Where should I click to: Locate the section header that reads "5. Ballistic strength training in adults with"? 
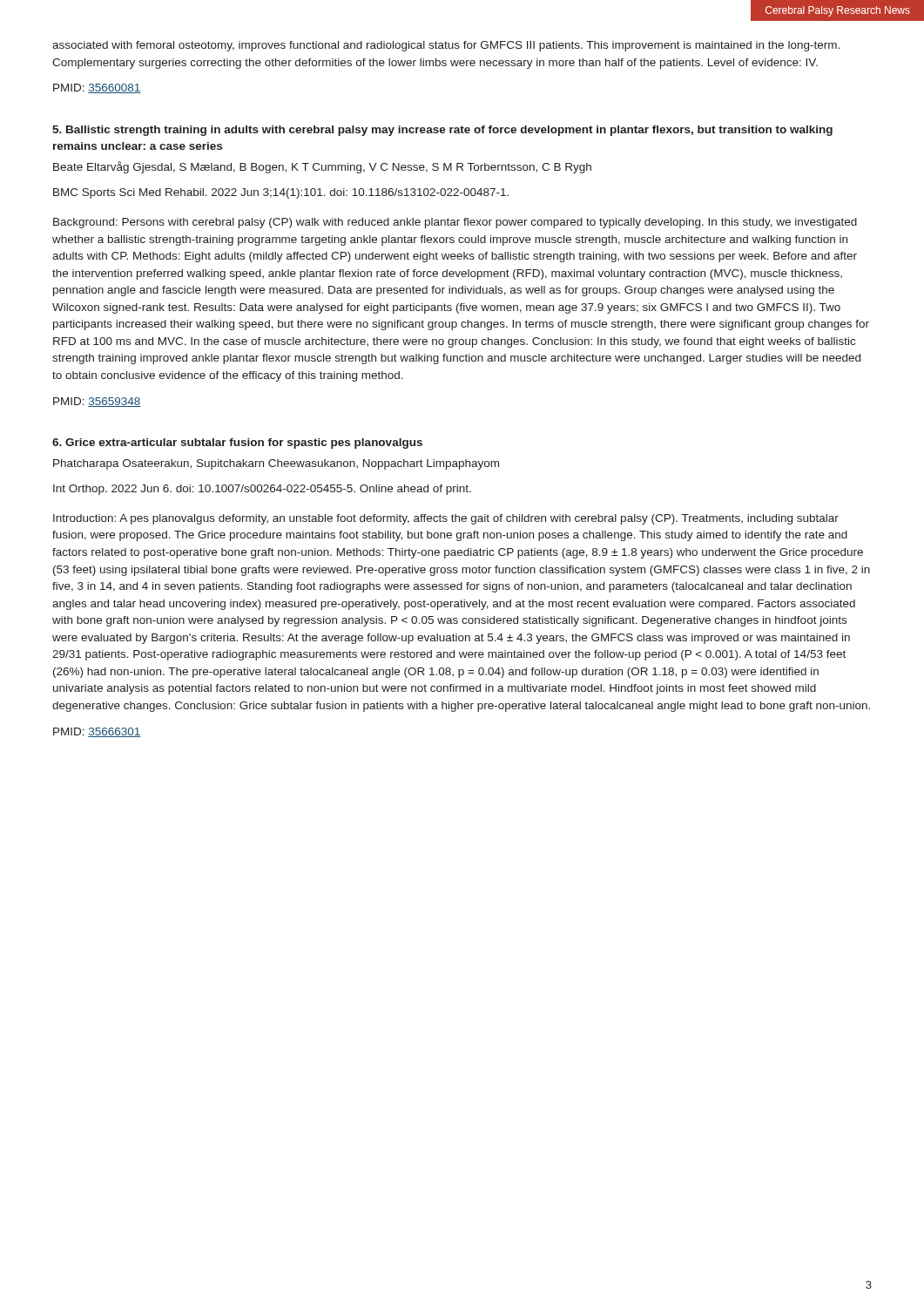[x=462, y=138]
